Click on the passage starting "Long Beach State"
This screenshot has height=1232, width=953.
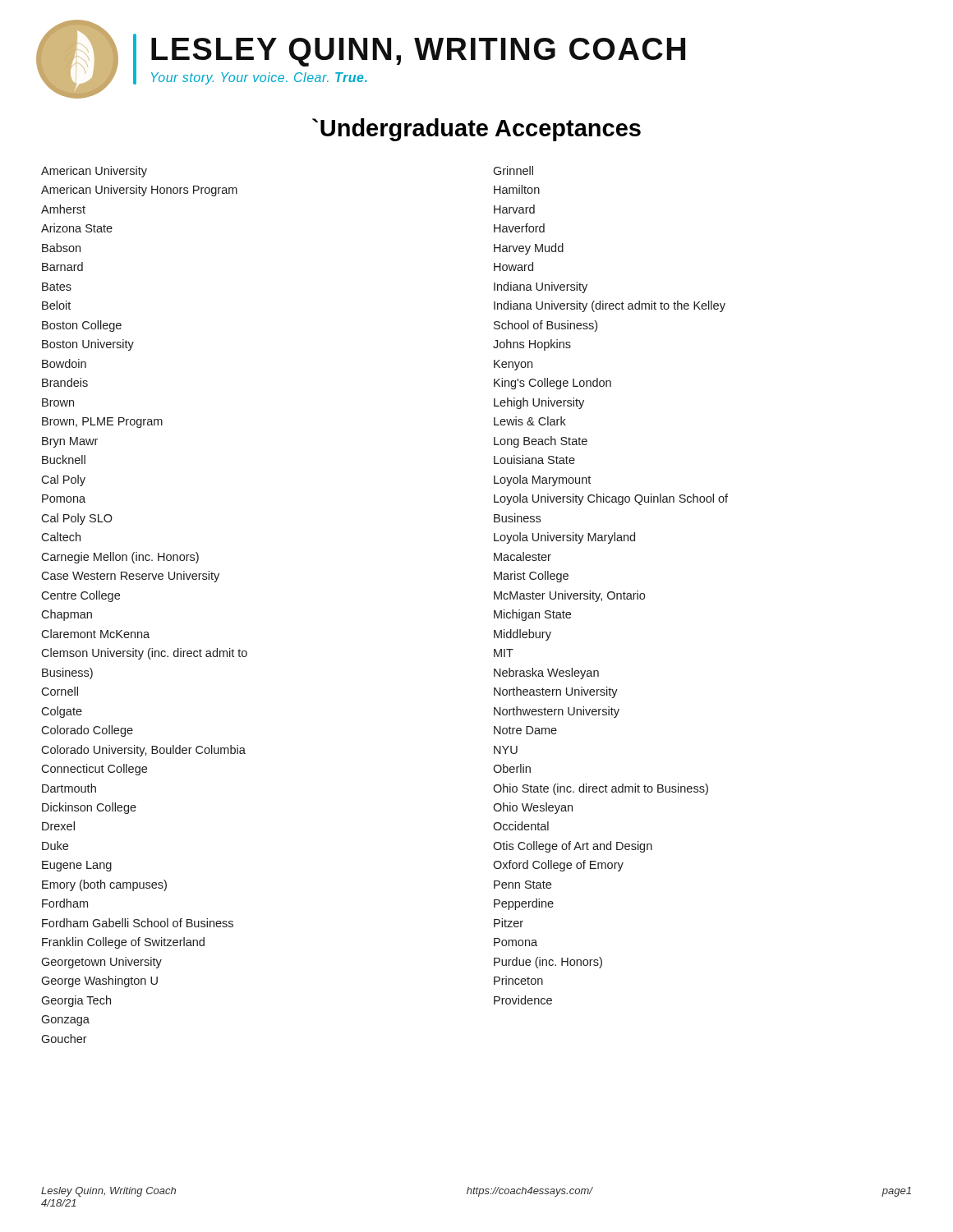[540, 441]
